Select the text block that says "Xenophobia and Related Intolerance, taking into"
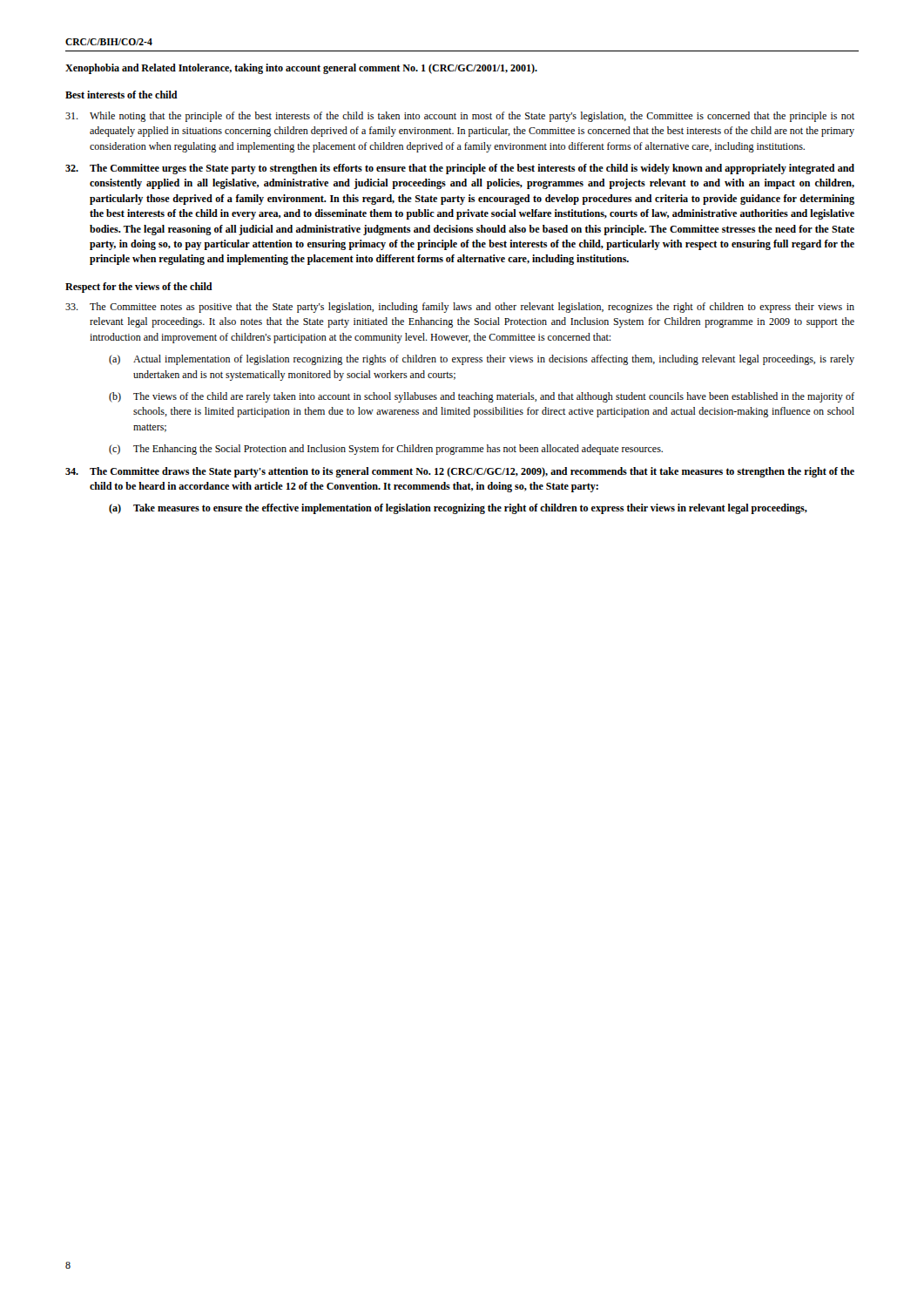This screenshot has height=1307, width=924. [x=301, y=68]
